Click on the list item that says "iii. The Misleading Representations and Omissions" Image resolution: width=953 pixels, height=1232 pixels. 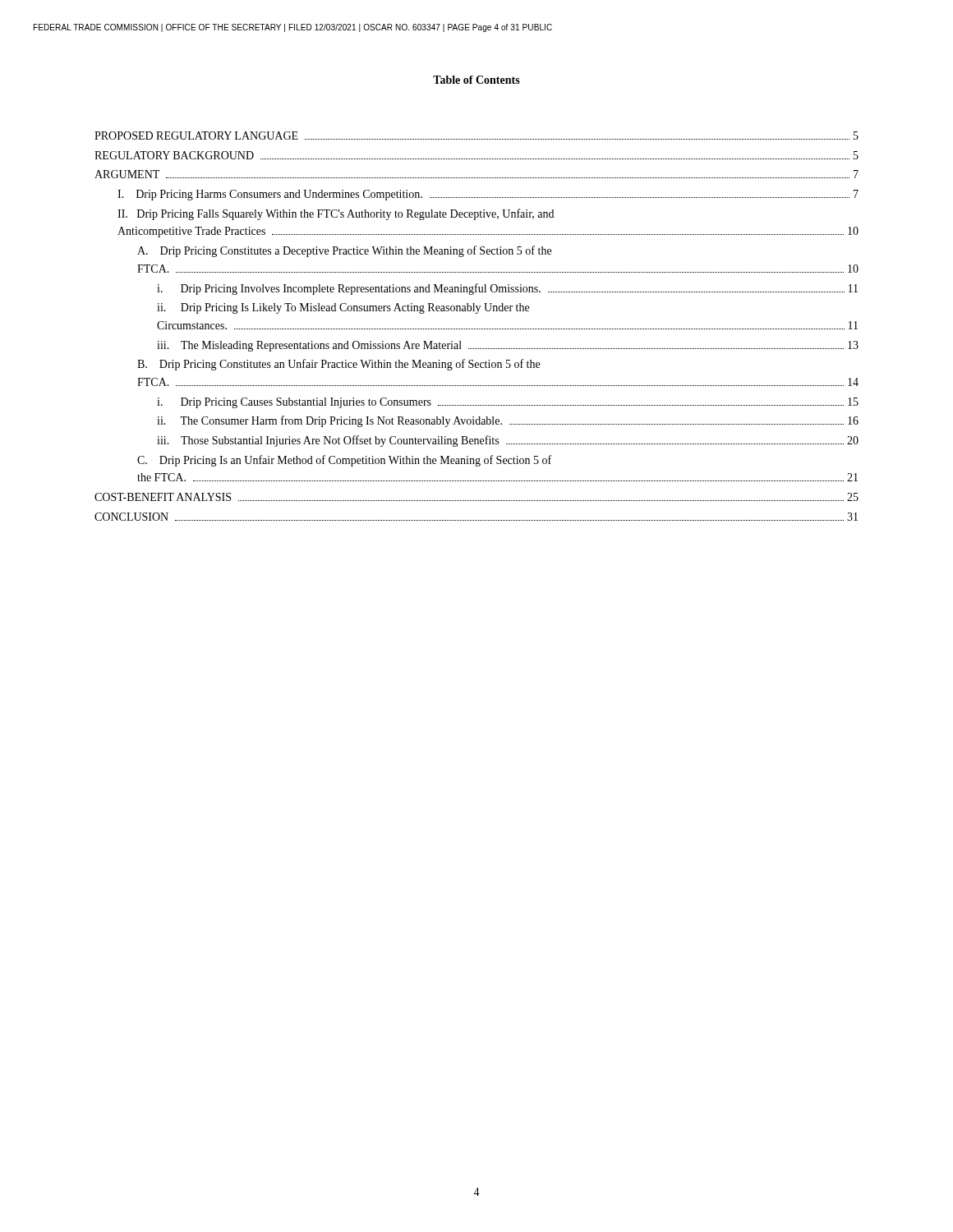coord(508,345)
